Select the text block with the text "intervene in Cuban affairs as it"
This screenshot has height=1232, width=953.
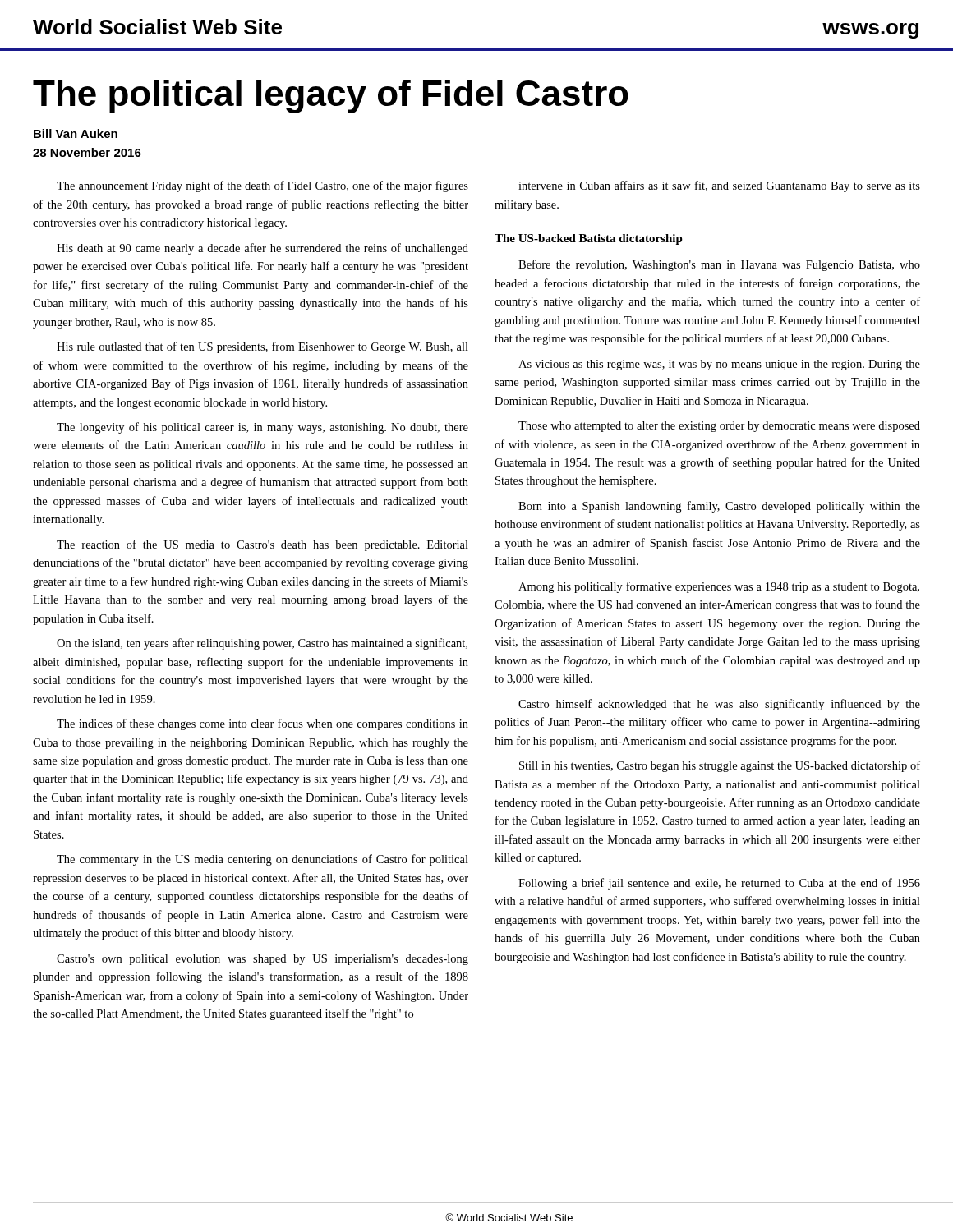[707, 195]
